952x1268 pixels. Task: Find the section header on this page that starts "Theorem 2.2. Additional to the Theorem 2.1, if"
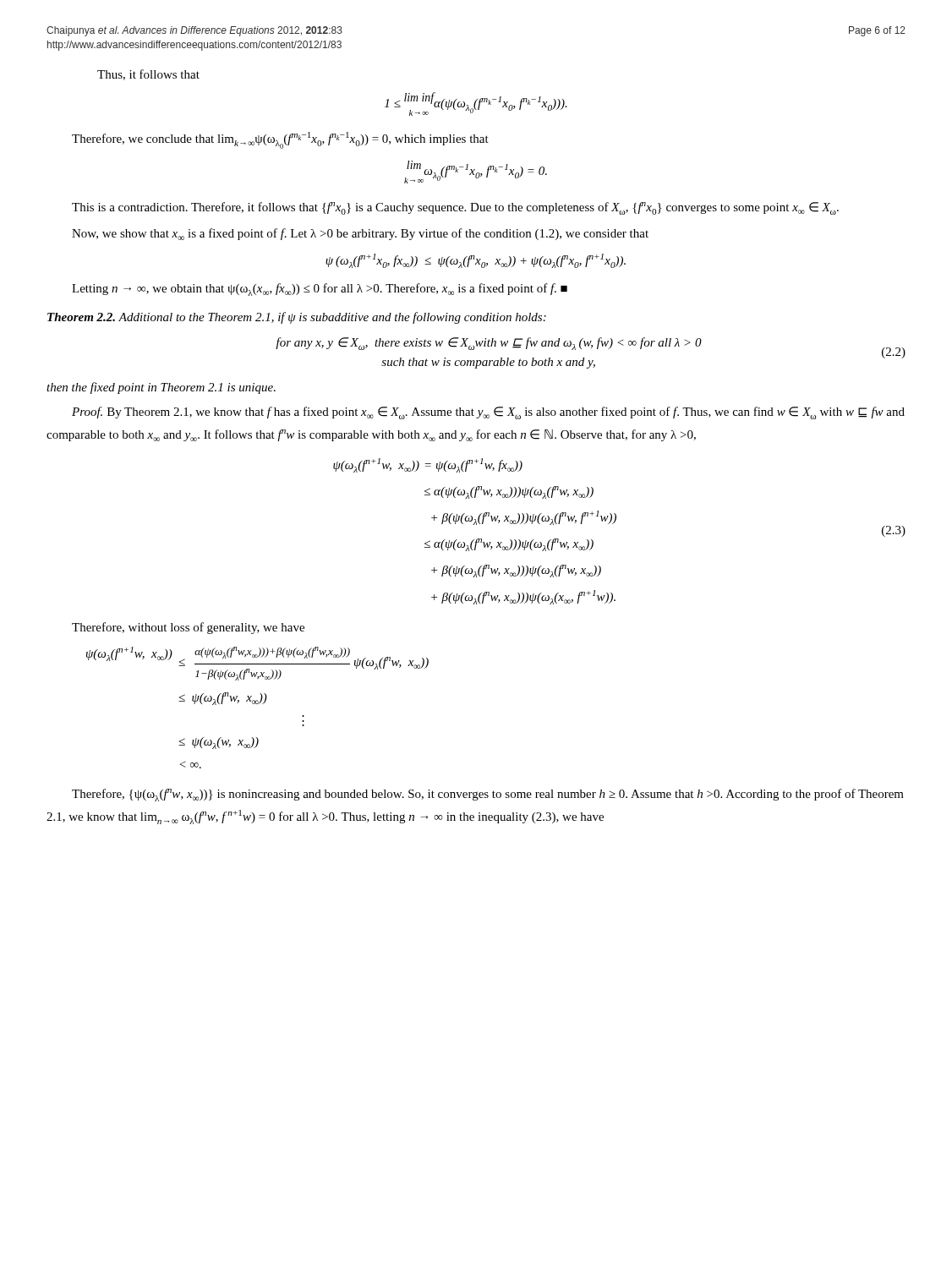(297, 317)
